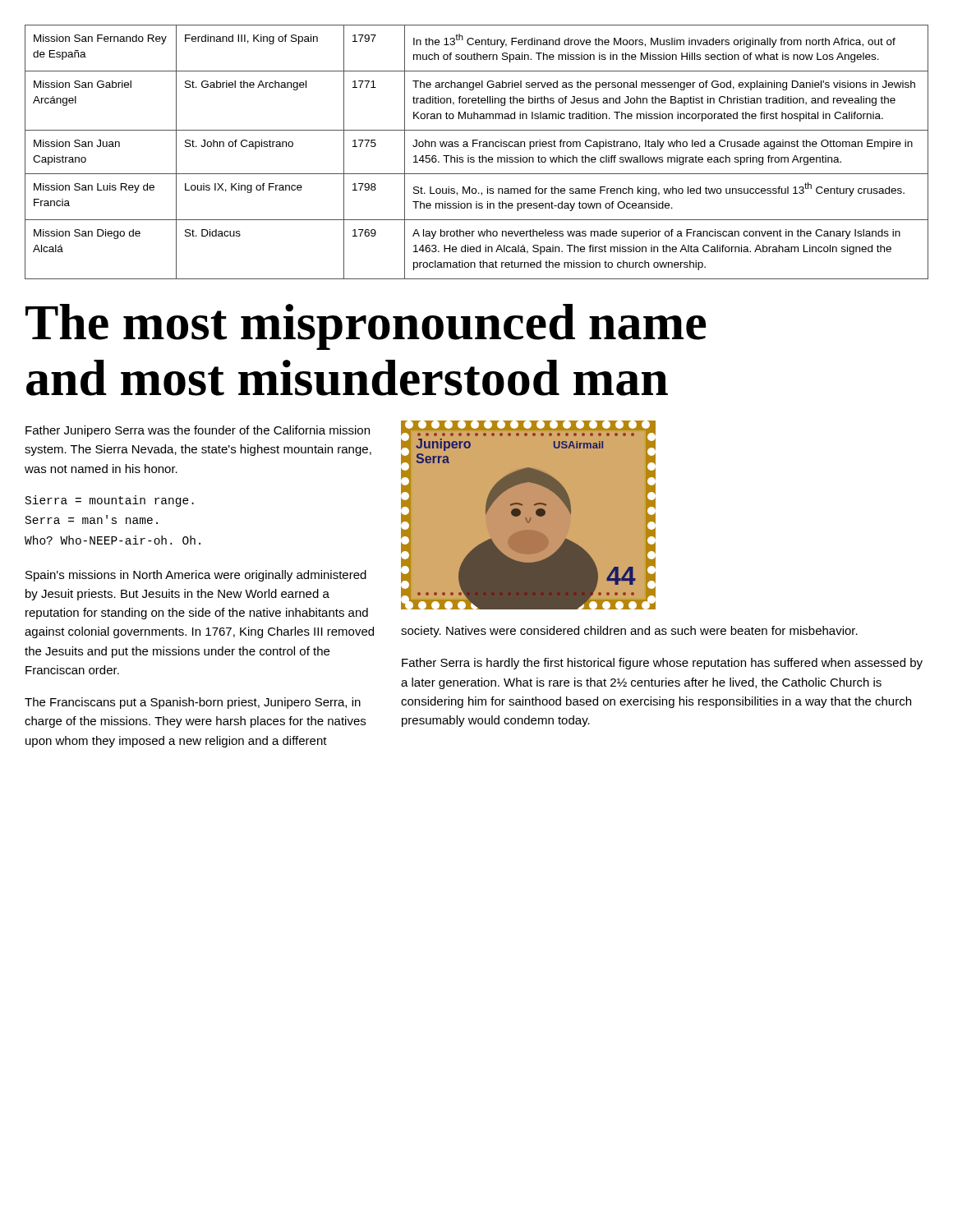This screenshot has height=1232, width=953.
Task: Find the table that mentions "Mission San Diego de Alcalá"
Action: [476, 152]
